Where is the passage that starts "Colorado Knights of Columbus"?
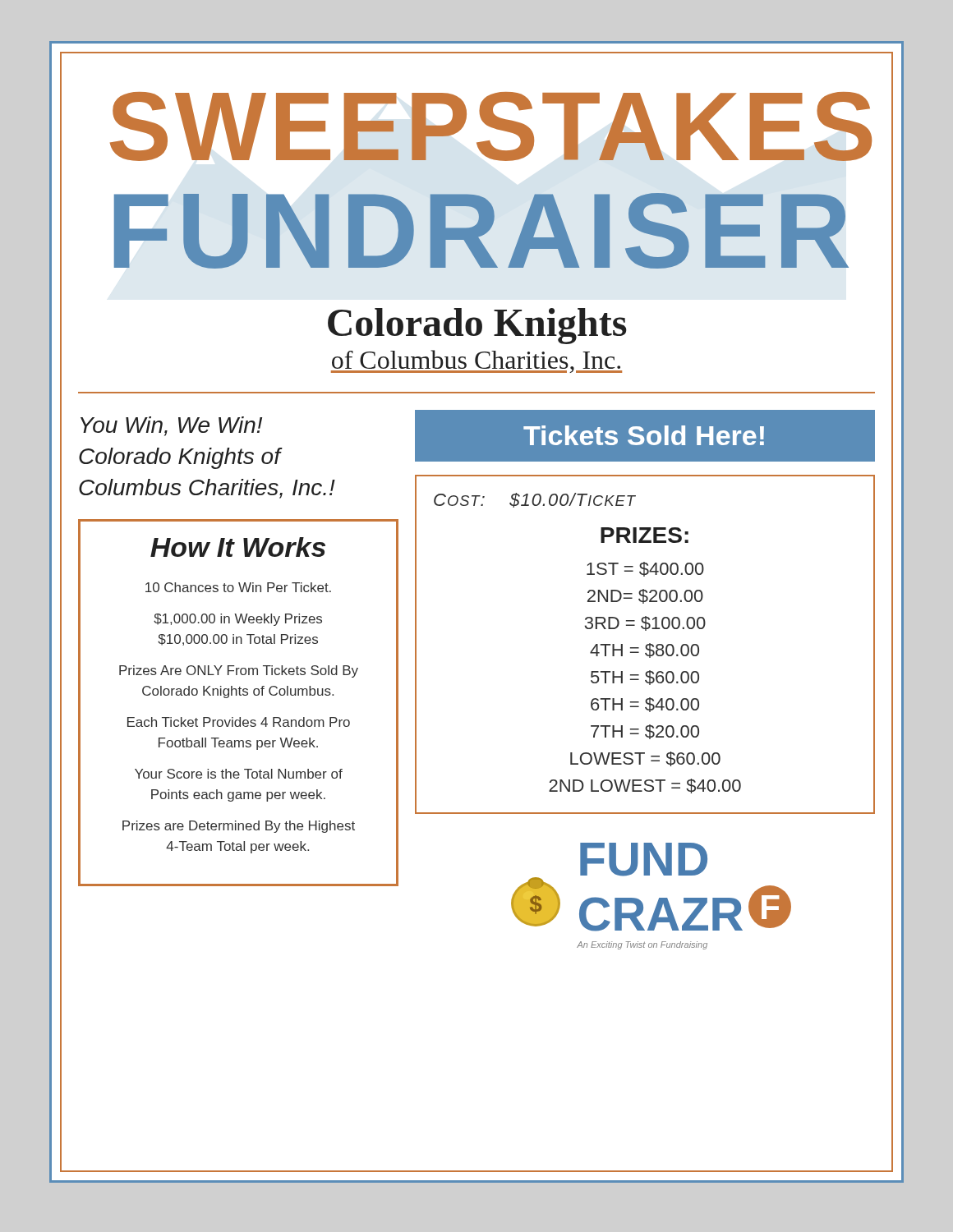The image size is (953, 1232). point(476,338)
